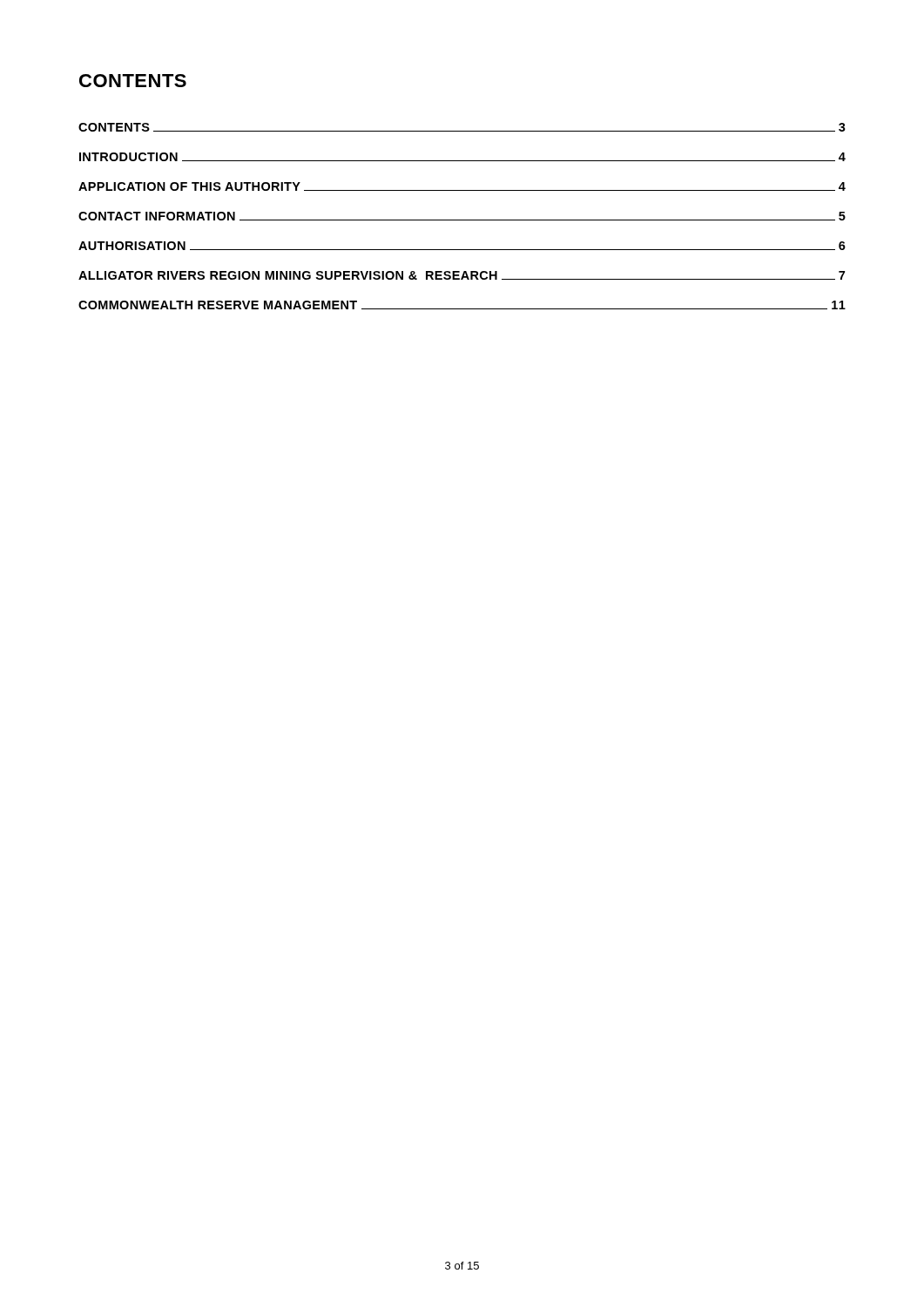Click on the list item containing "AUTHORISATION 6"

(x=462, y=246)
